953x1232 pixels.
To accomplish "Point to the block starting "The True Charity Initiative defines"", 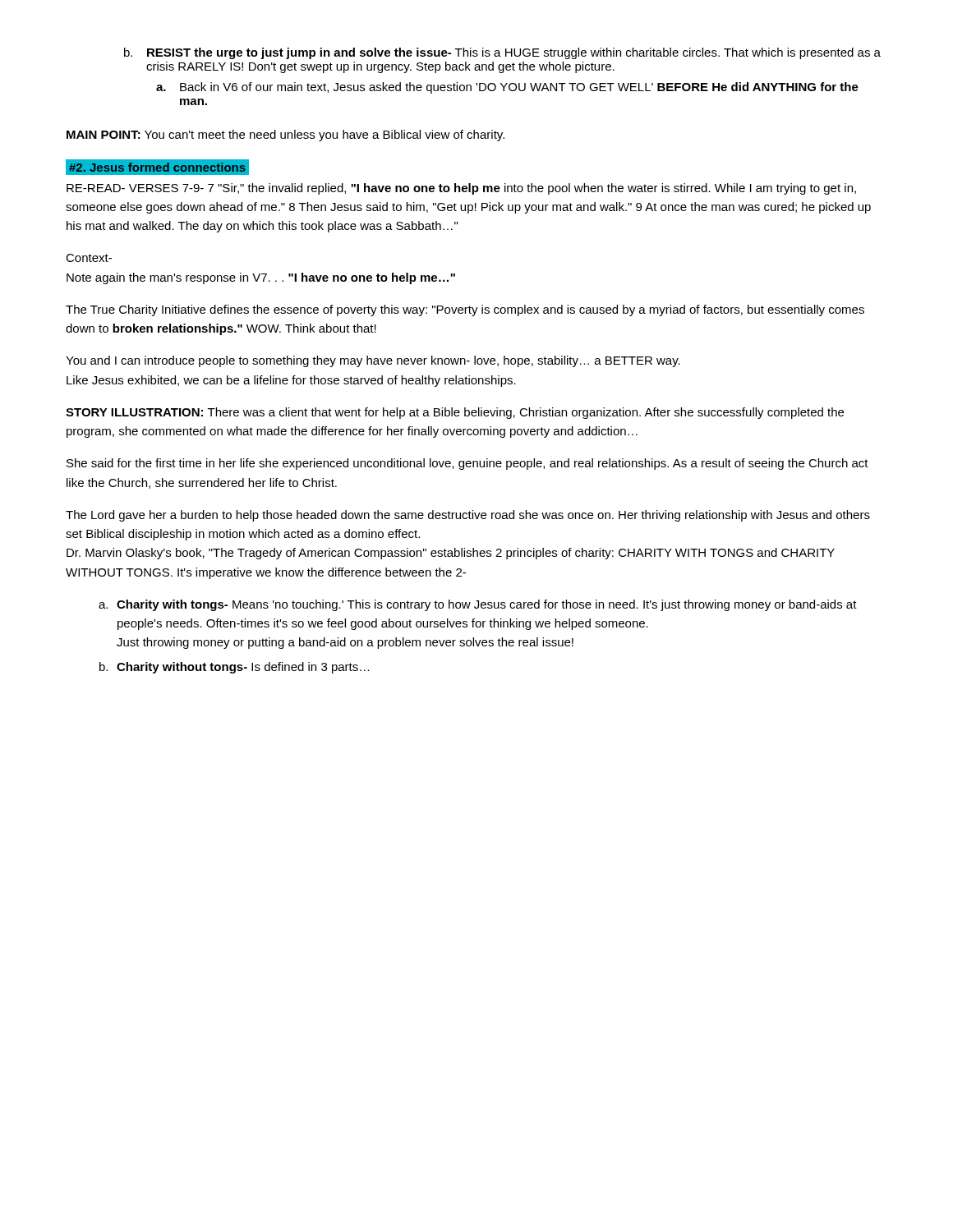I will click(x=465, y=319).
